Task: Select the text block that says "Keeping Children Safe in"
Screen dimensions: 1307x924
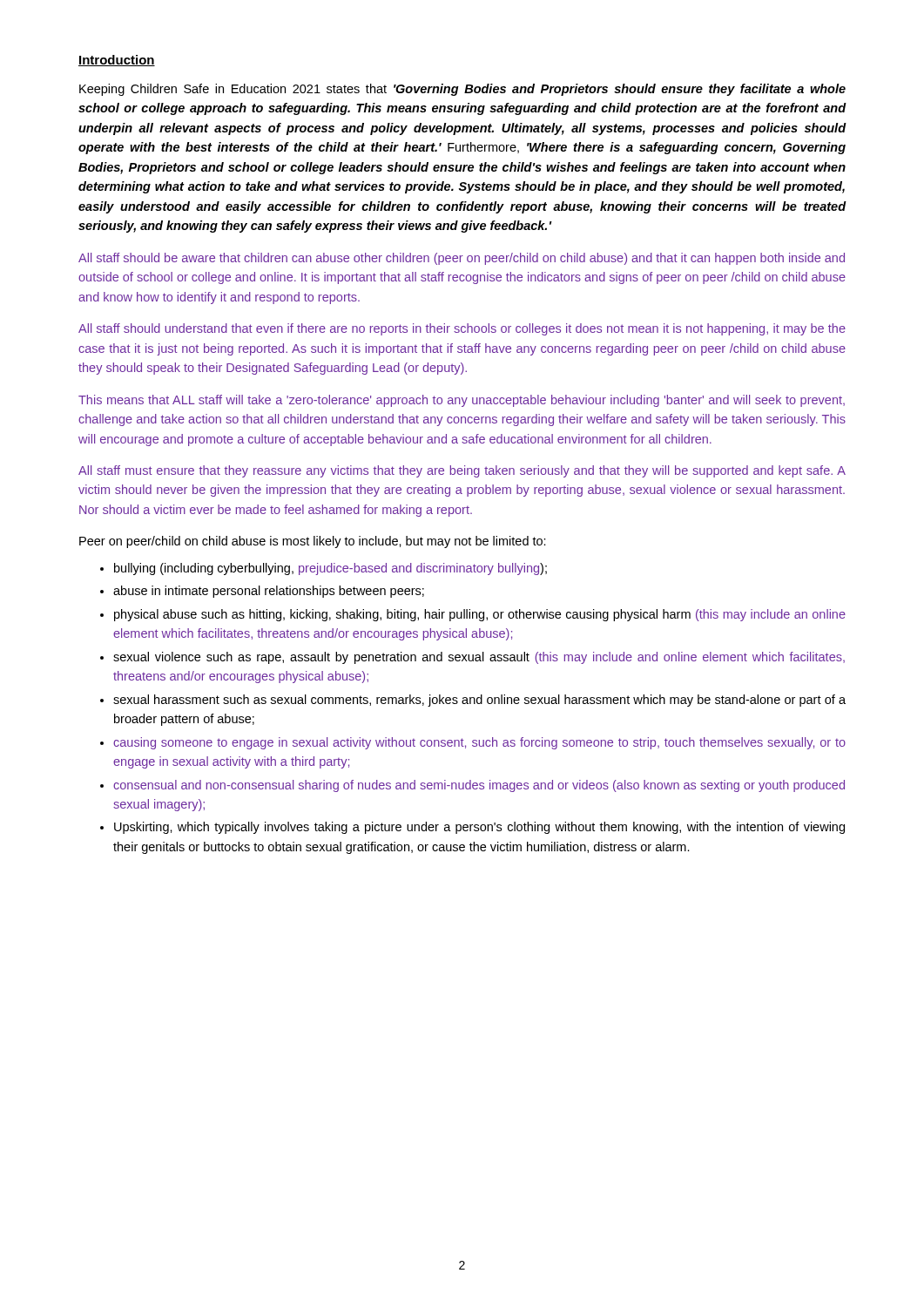Action: (462, 157)
